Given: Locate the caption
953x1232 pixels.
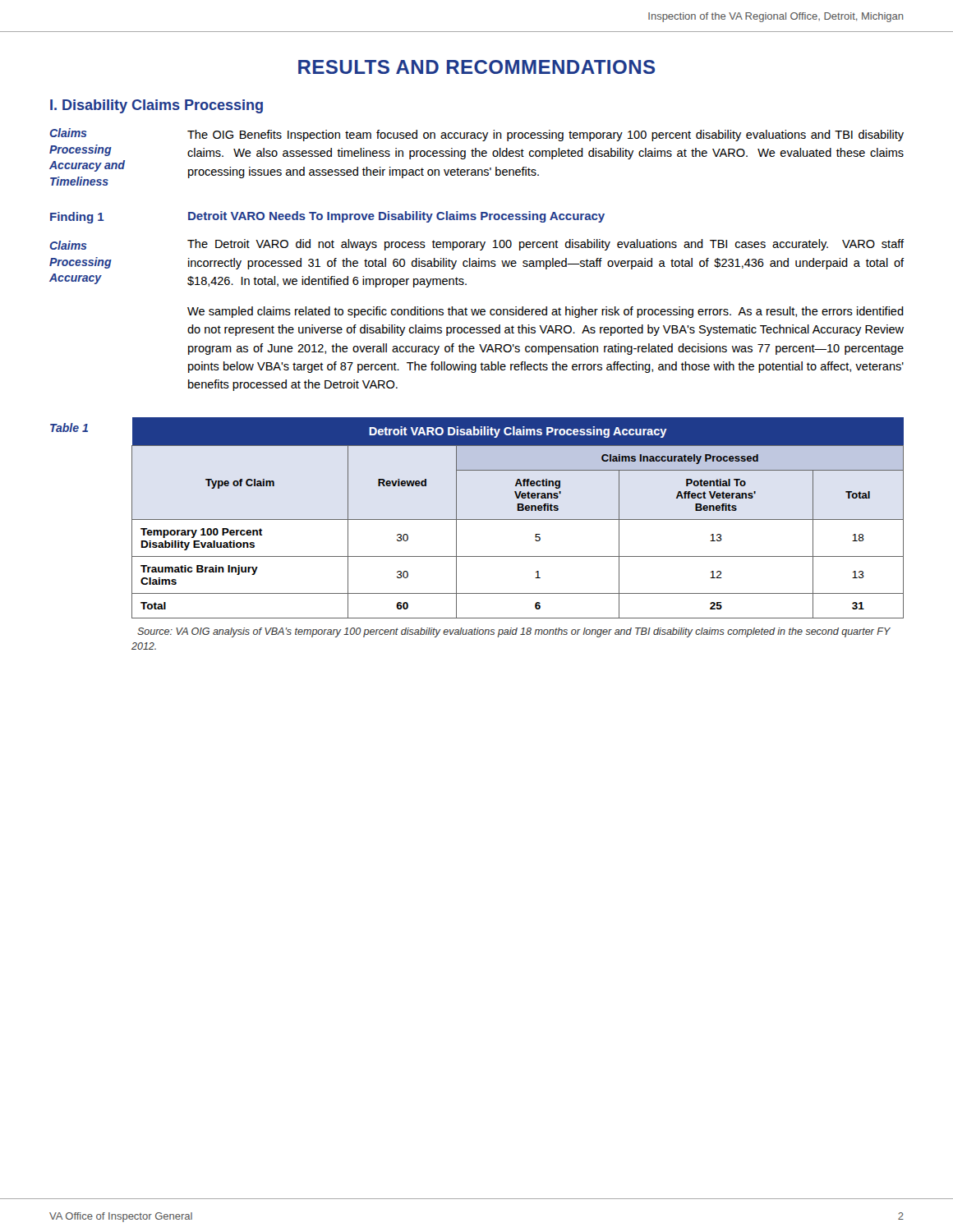Looking at the screenshot, I should [511, 639].
